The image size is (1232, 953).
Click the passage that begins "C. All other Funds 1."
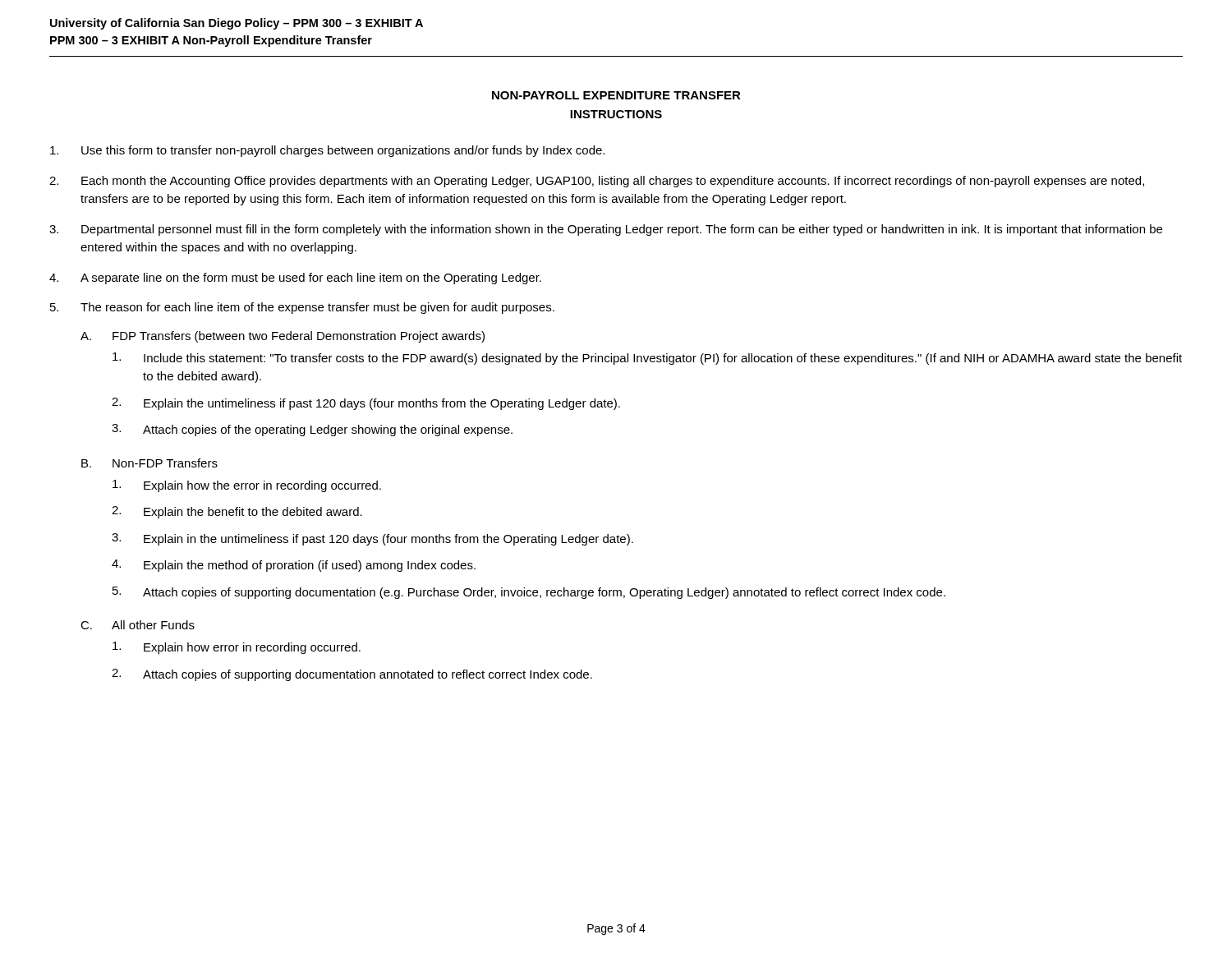click(138, 625)
